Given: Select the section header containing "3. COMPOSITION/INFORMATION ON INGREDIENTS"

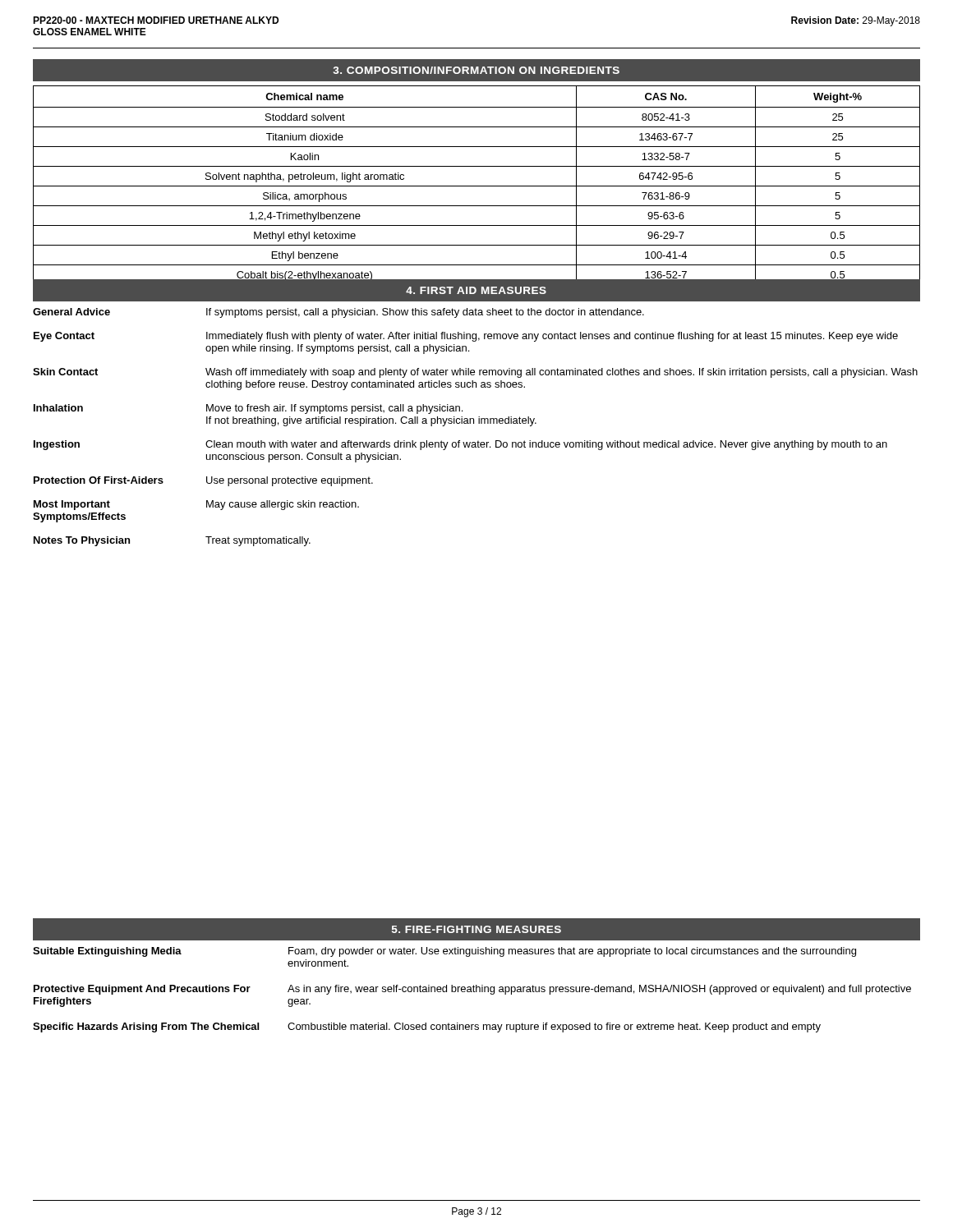Looking at the screenshot, I should click(476, 70).
